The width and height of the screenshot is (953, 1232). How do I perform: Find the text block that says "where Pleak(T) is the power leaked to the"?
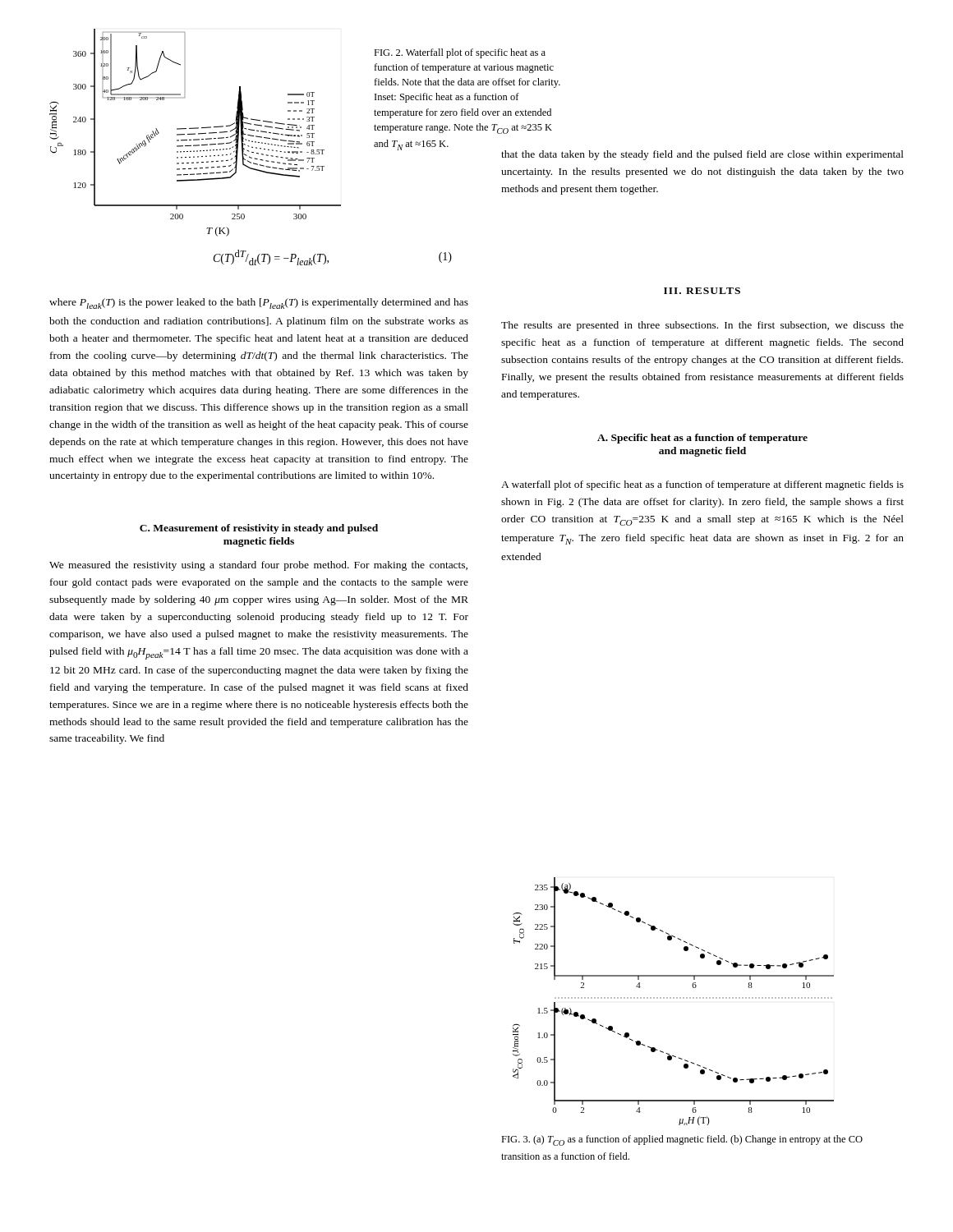click(259, 389)
